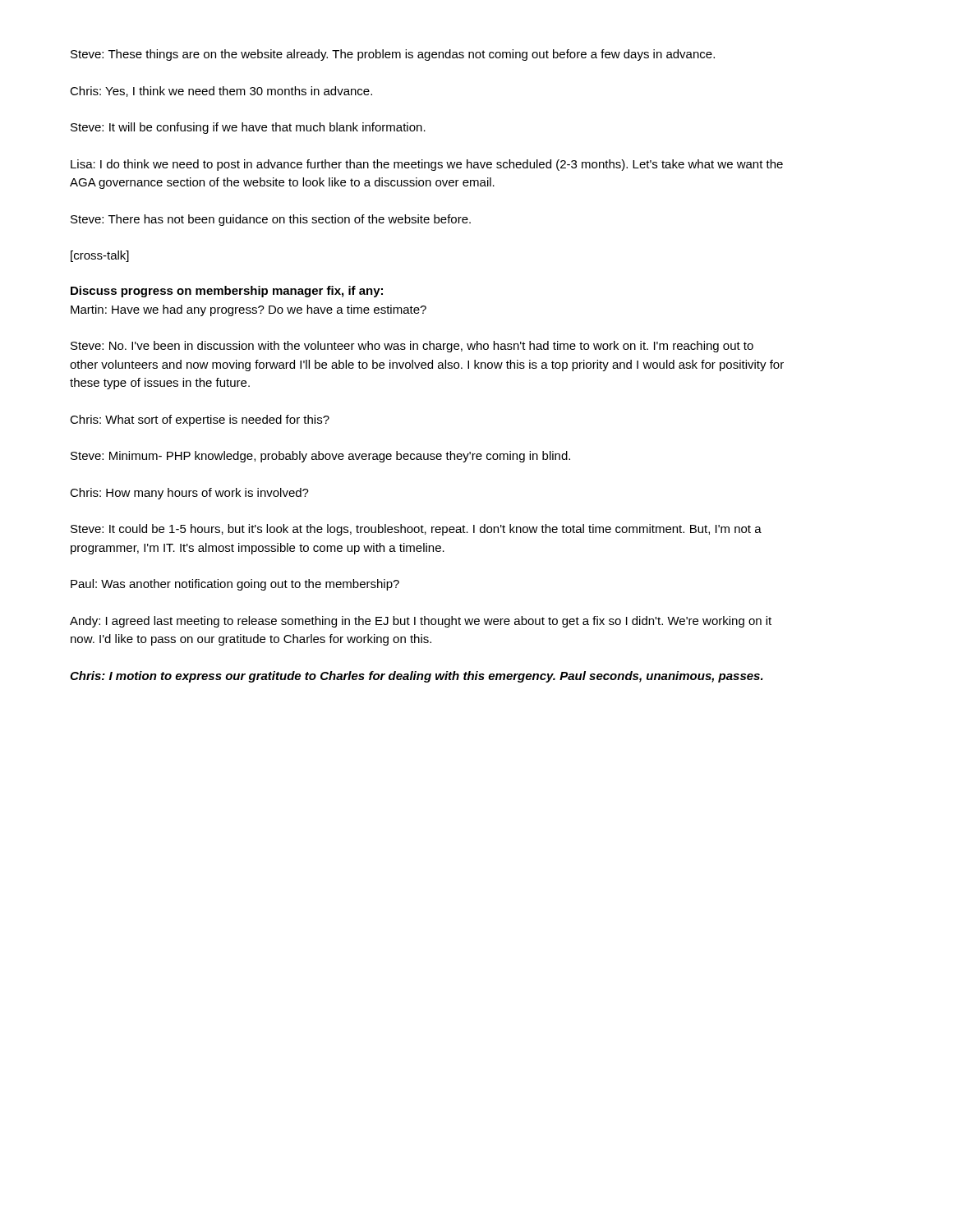Locate the block of text that opens with "Andy: I agreed last"
Viewport: 953px width, 1232px height.
[x=421, y=629]
